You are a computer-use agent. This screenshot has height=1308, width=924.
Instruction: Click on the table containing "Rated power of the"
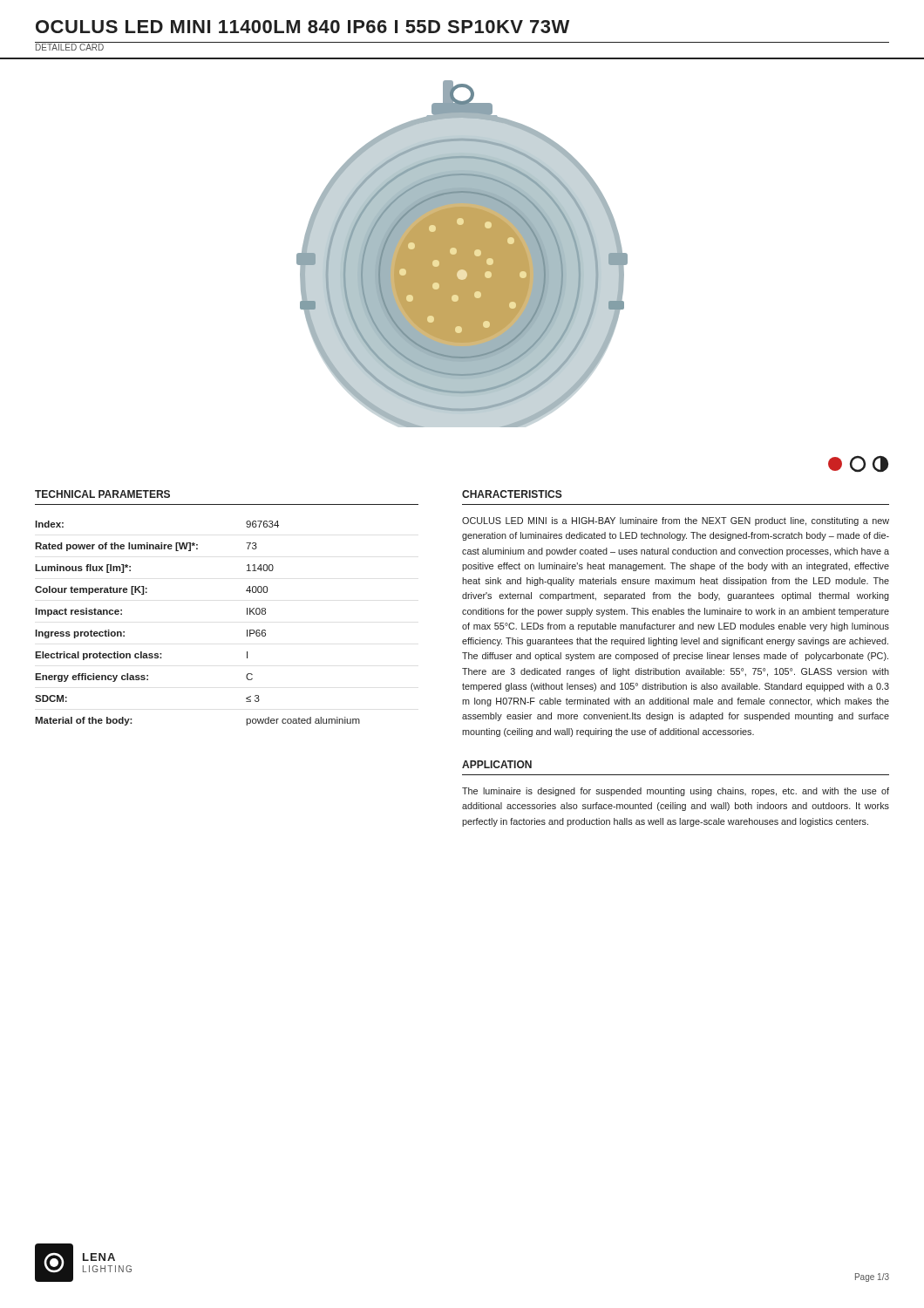pos(227,622)
